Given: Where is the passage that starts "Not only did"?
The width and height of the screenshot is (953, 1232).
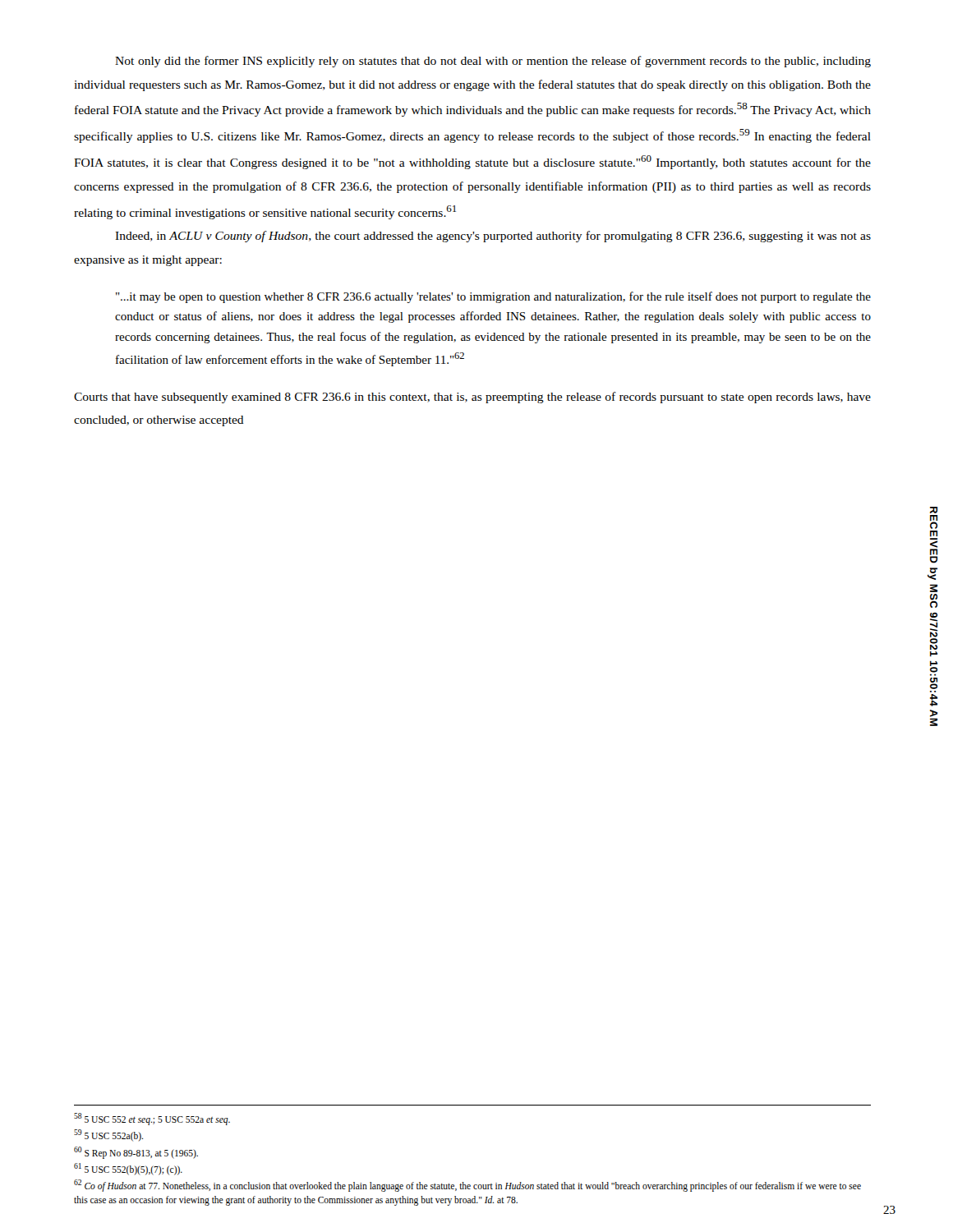Looking at the screenshot, I should coord(472,137).
